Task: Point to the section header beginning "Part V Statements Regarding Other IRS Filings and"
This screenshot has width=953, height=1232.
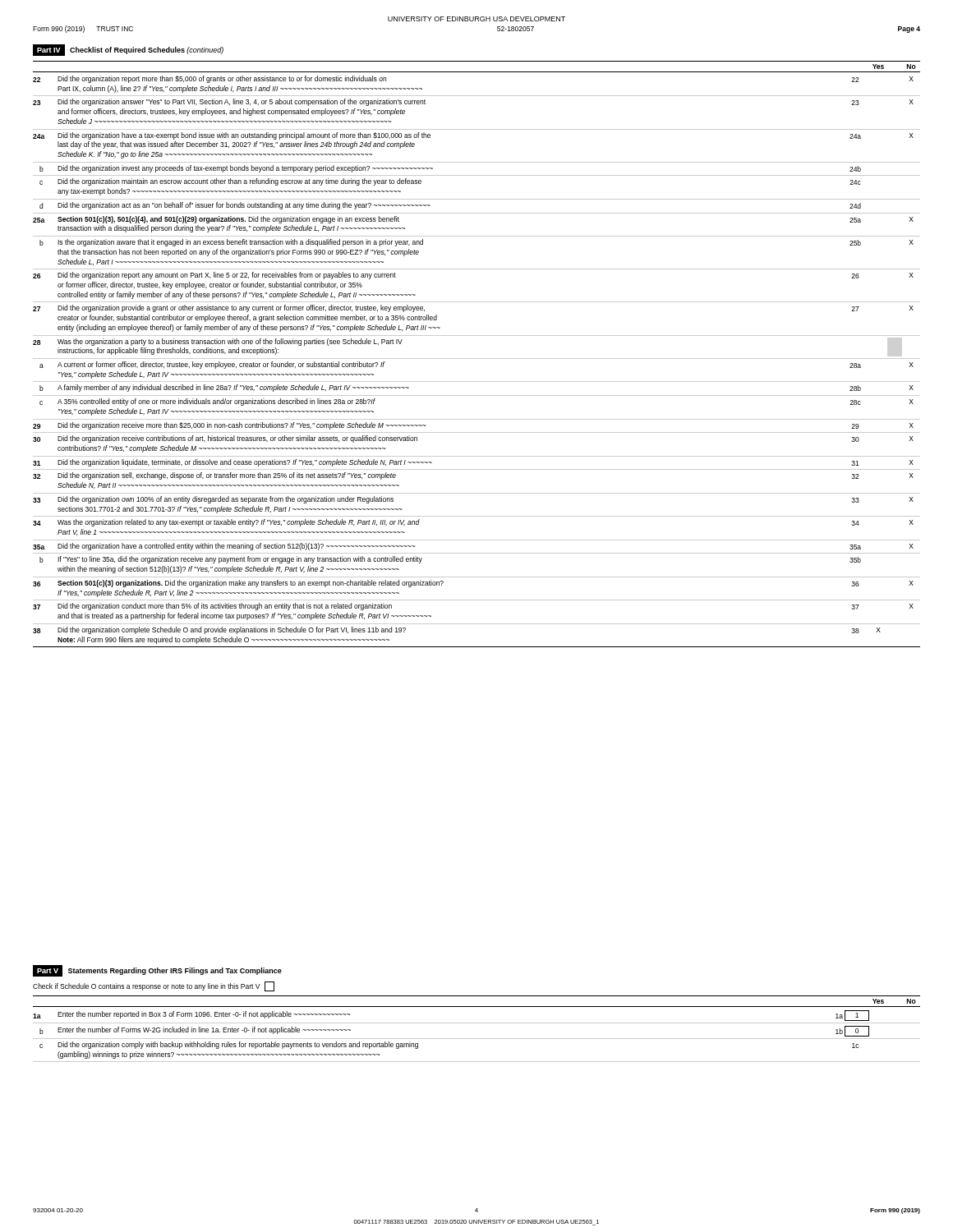Action: pos(157,971)
